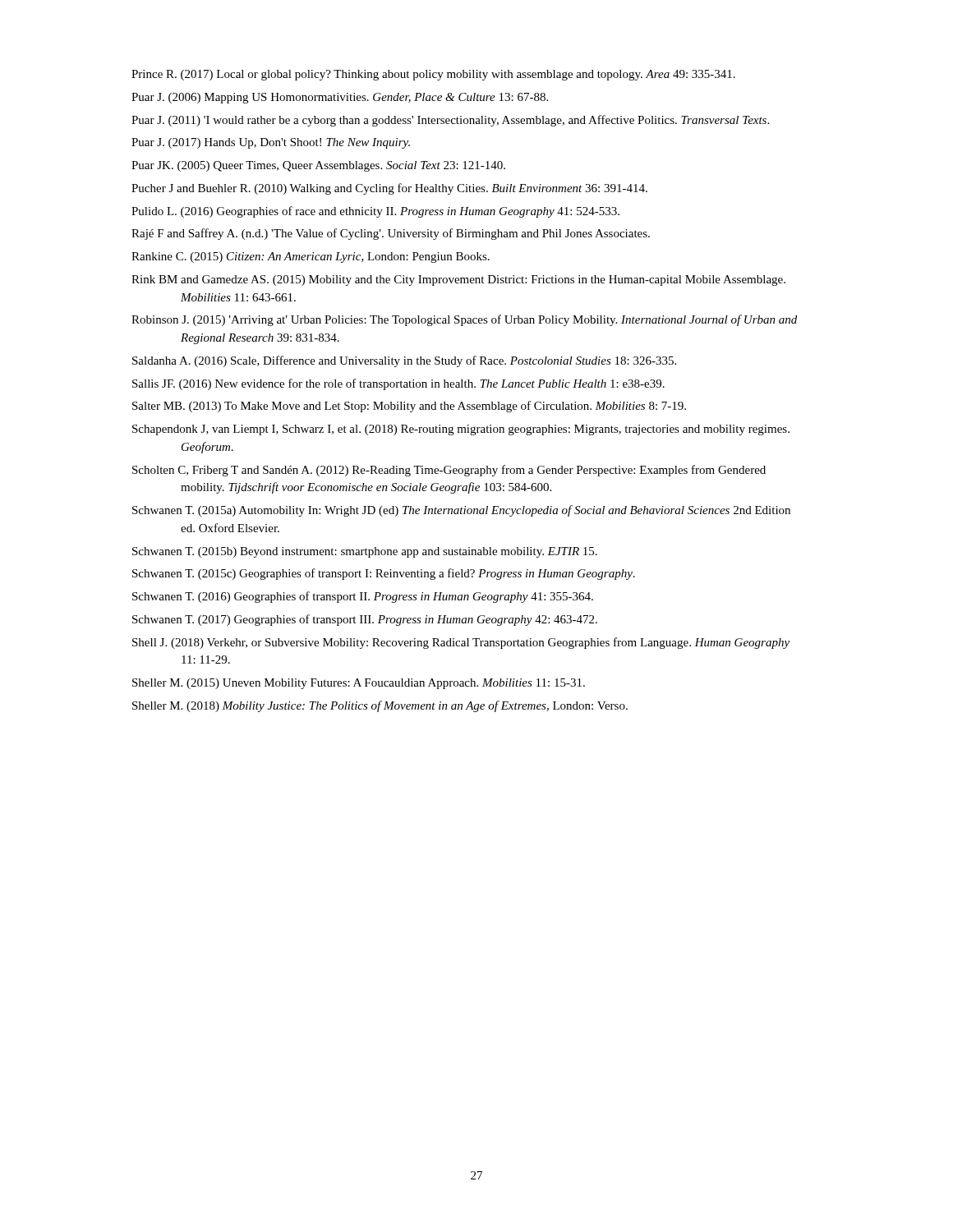
Task: Point to the passage starting "Schapendonk J, van"
Action: pyautogui.click(x=461, y=438)
